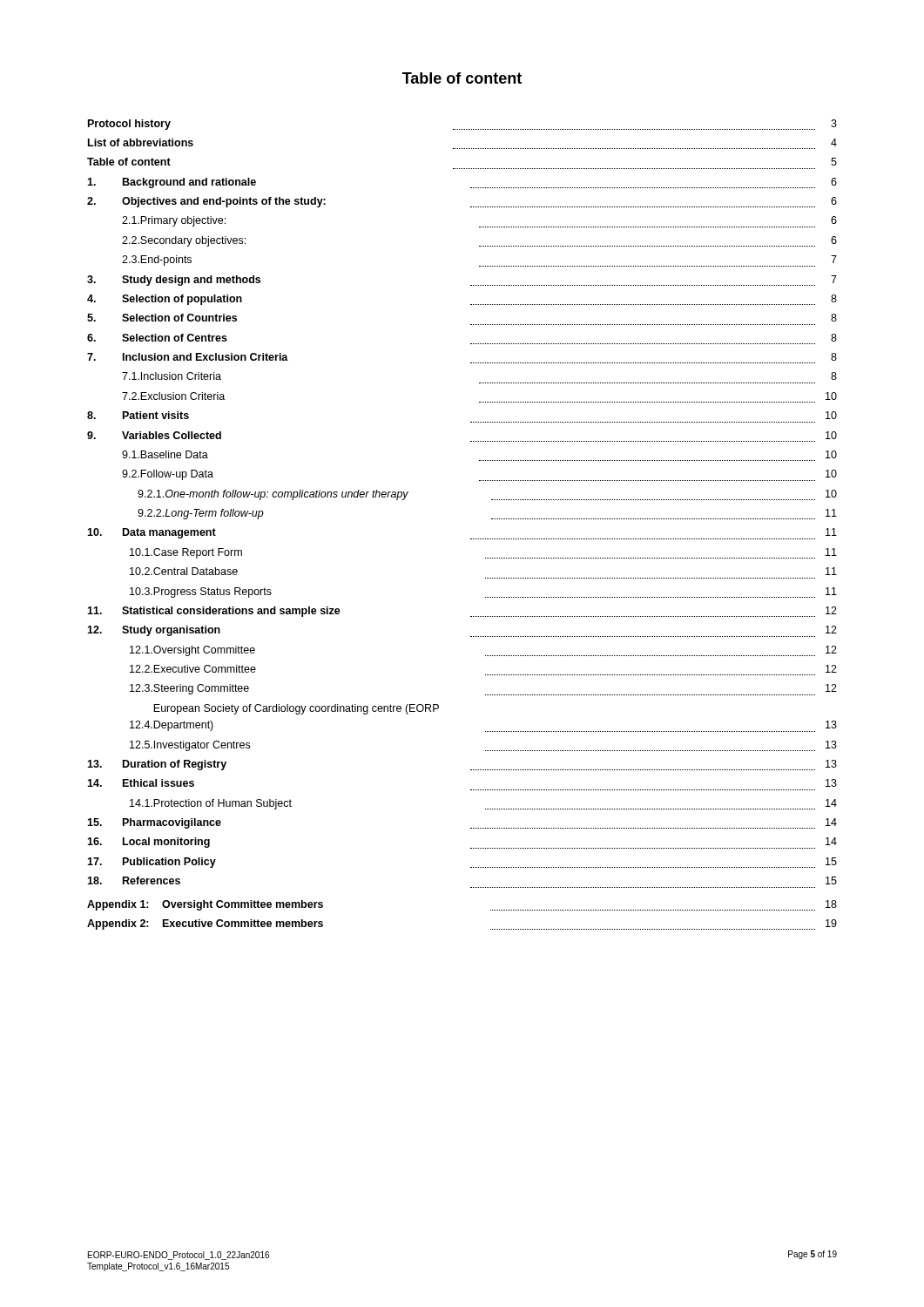Select the list item containing "12.4. European Society"
This screenshot has width=924, height=1307.
pos(296,709)
